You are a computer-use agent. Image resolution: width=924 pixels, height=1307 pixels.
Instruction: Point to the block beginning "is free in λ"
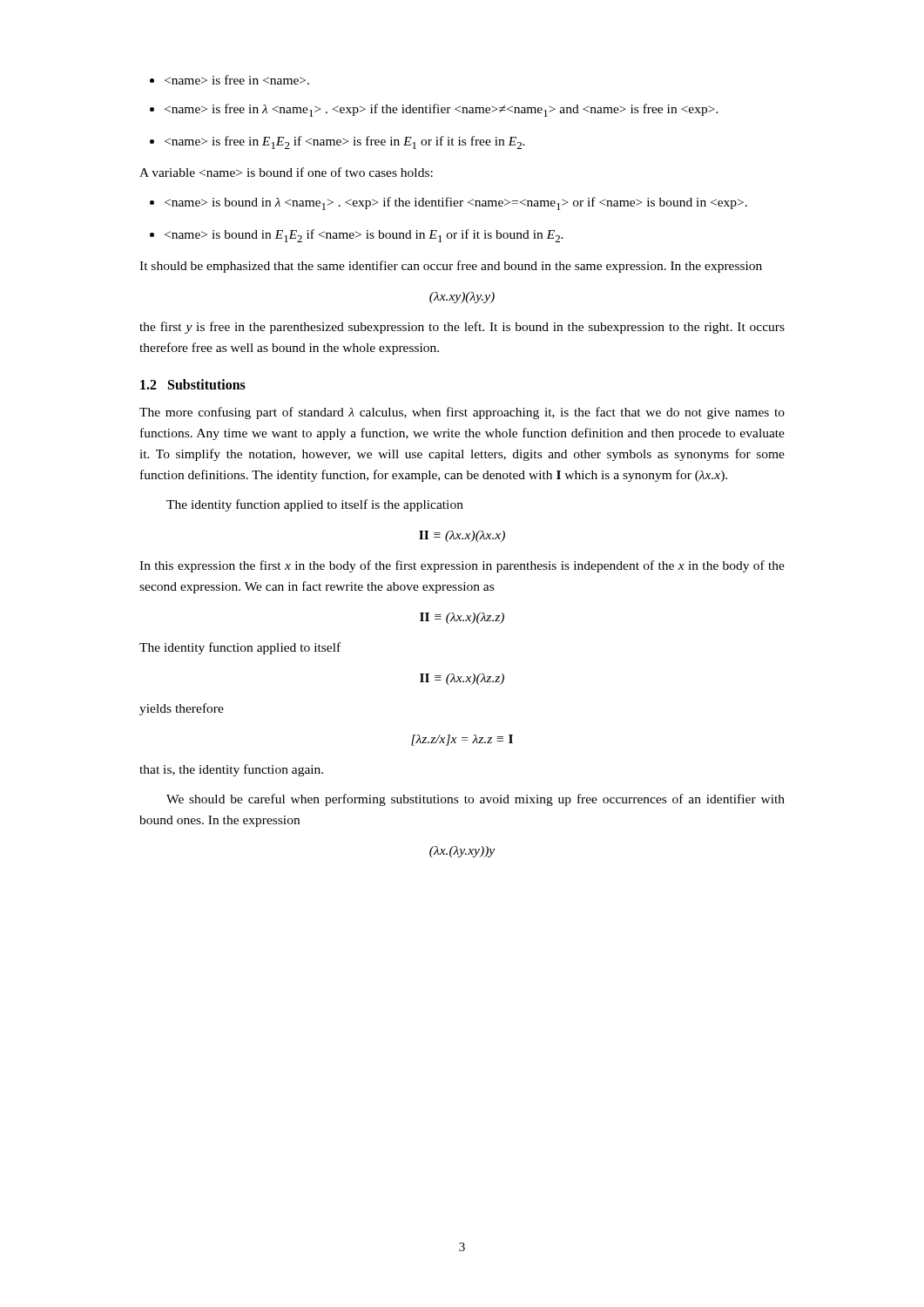(x=462, y=110)
